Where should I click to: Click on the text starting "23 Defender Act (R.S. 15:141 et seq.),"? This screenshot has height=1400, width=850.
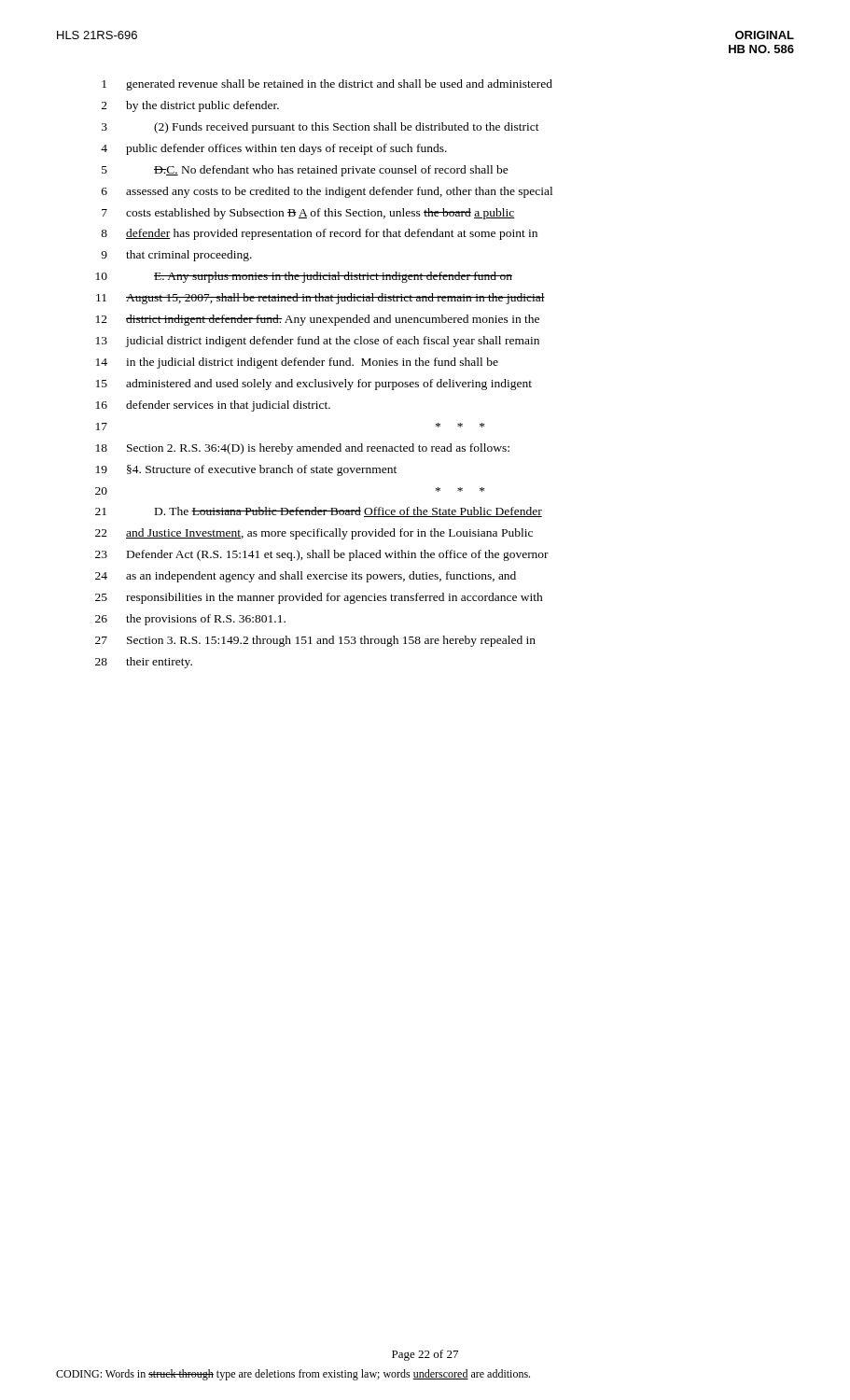(x=425, y=555)
